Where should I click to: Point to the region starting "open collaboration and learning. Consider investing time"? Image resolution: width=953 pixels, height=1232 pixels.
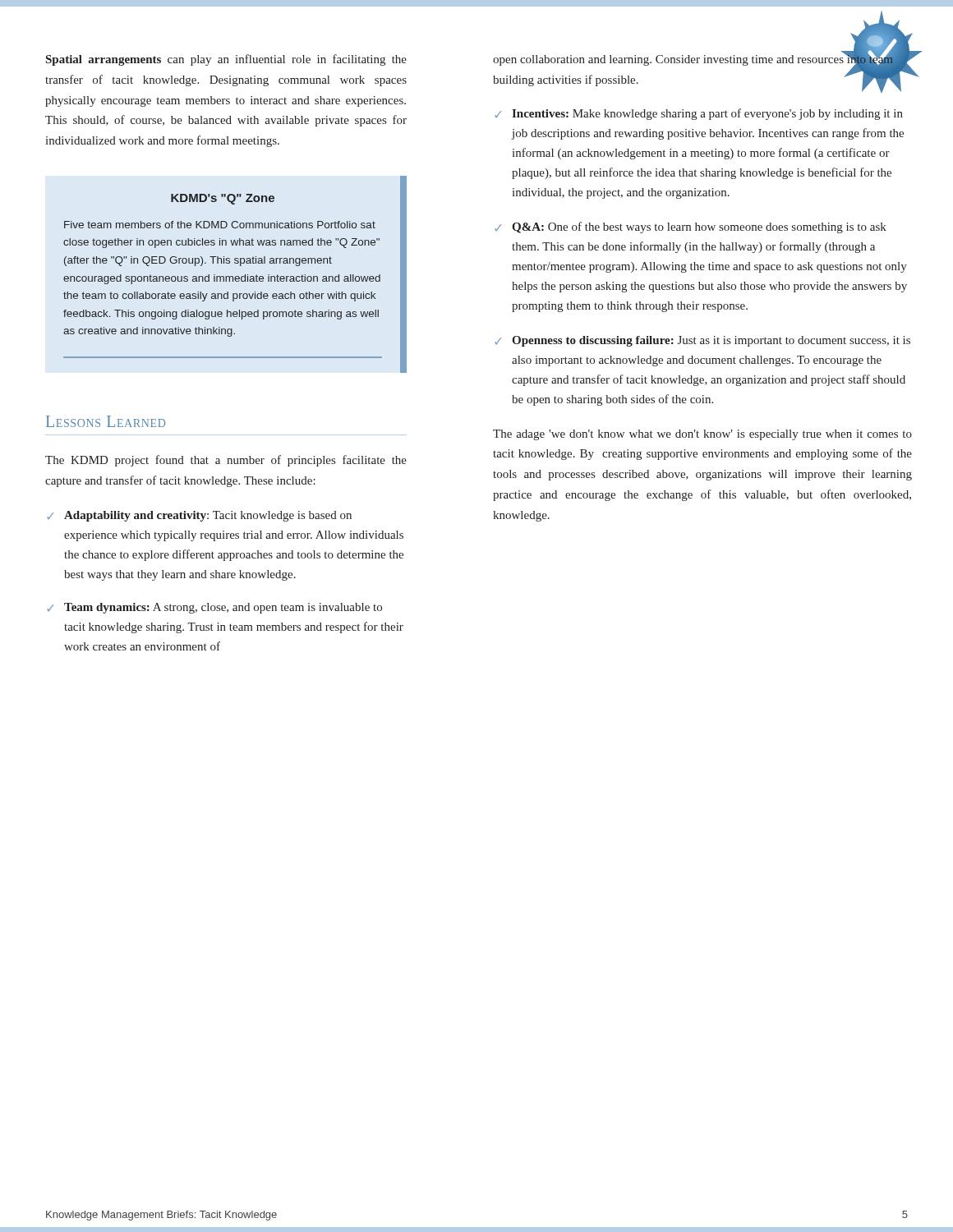point(693,69)
